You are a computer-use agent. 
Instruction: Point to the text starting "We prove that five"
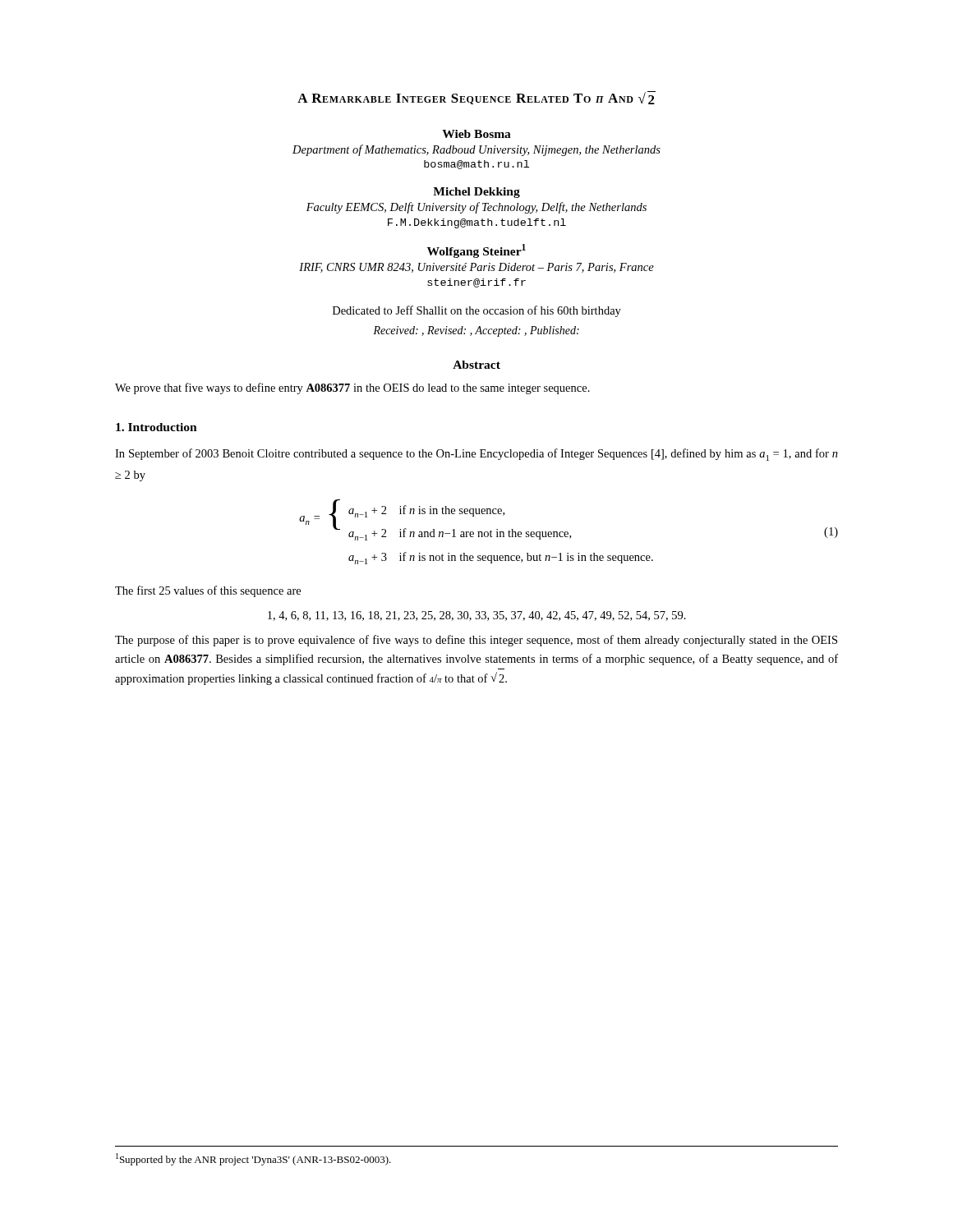coord(353,388)
